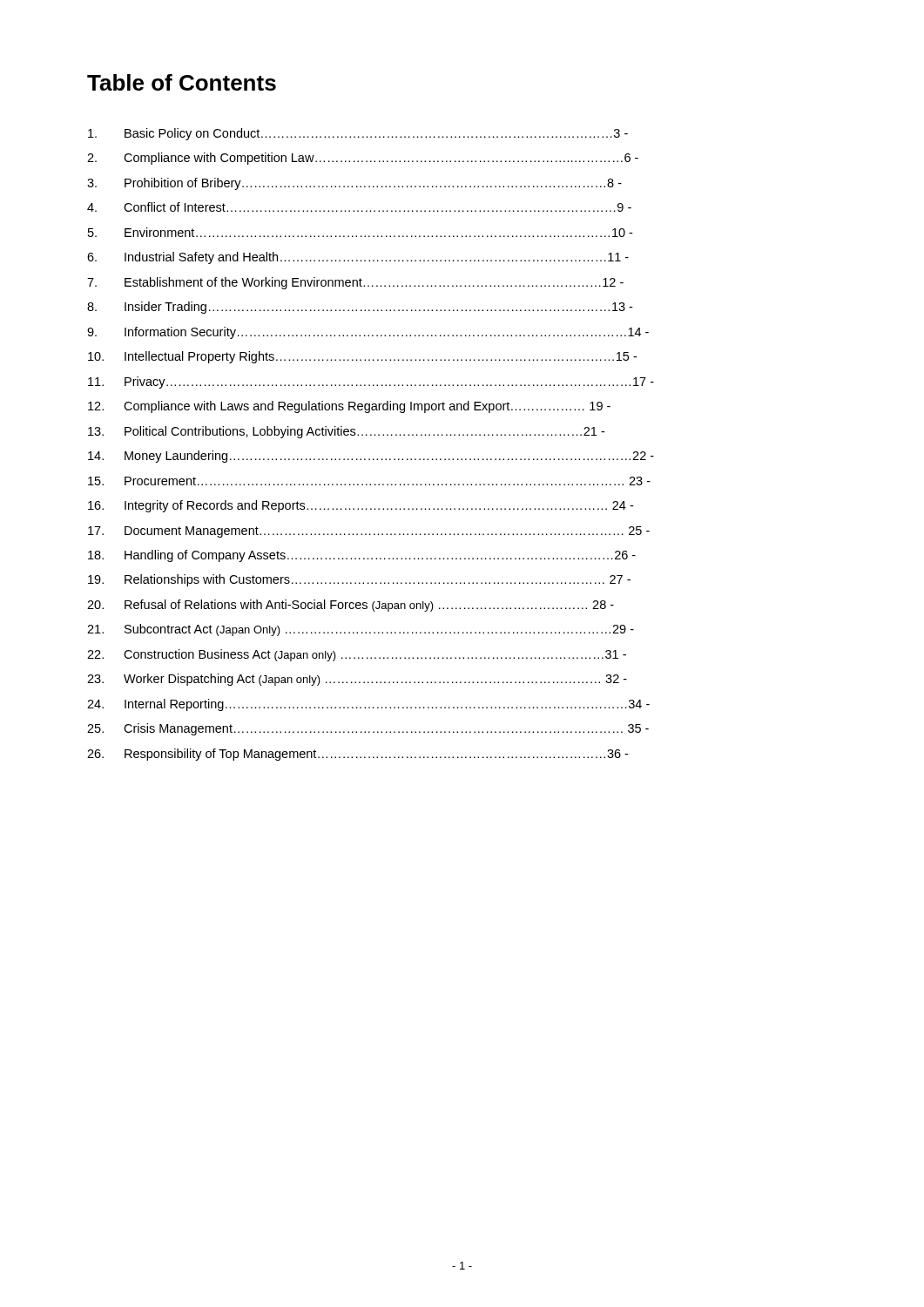Locate the list item containing "10. Intellectual Property Rights………………………………………………………………………15 -"

tap(459, 357)
